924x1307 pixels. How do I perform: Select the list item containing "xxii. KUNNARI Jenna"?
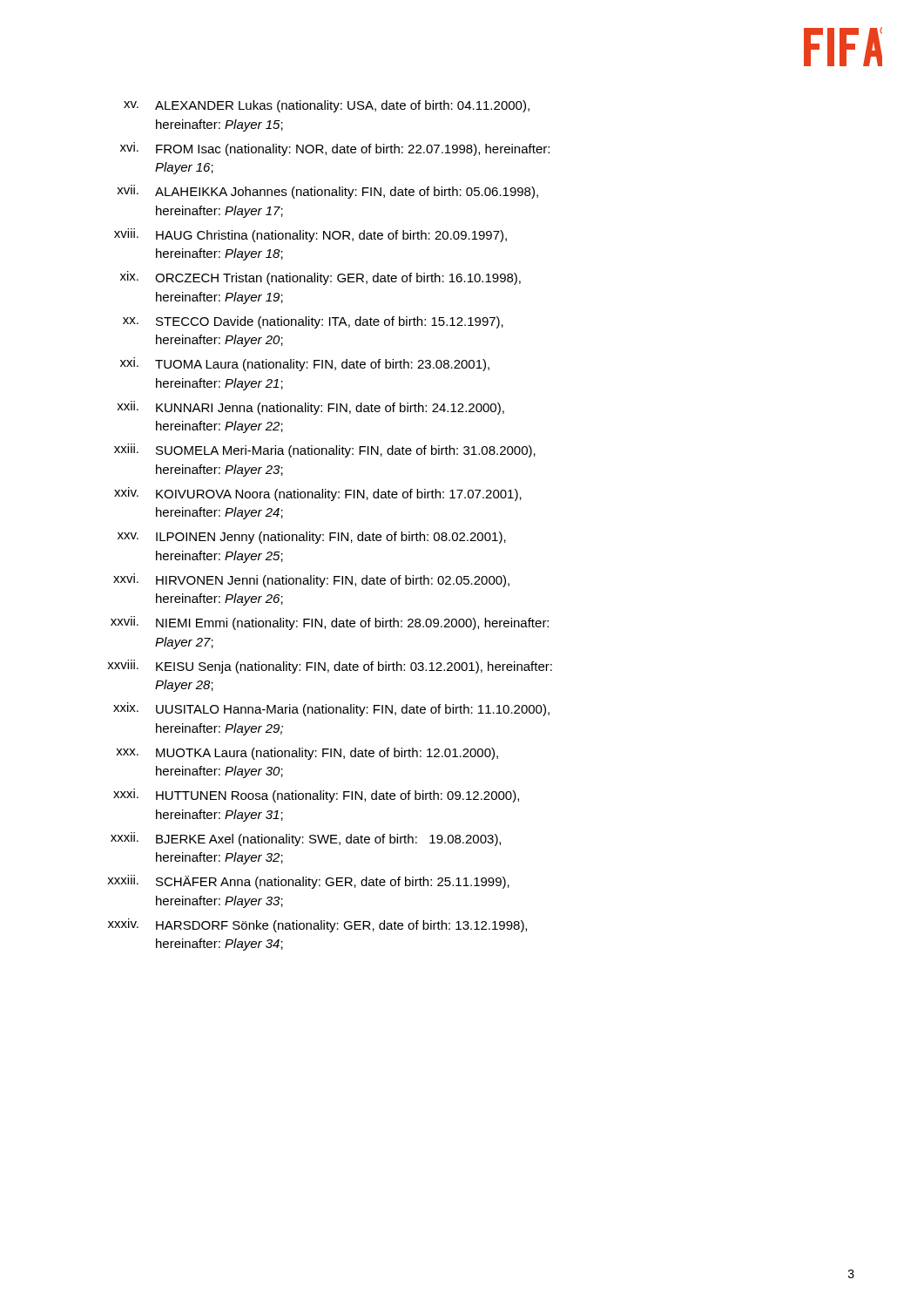point(462,419)
